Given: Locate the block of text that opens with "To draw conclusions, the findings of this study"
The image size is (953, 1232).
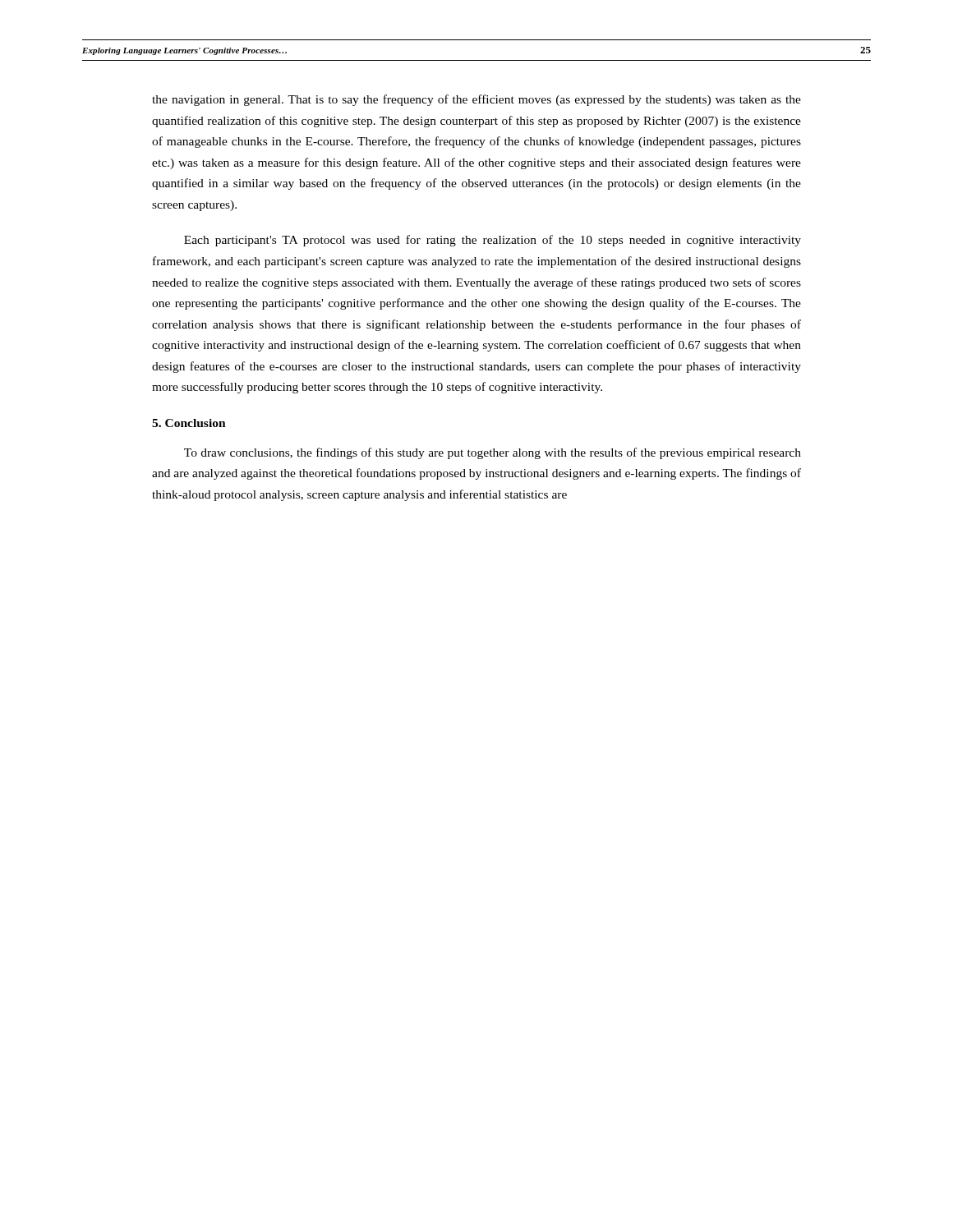Looking at the screenshot, I should coord(476,473).
